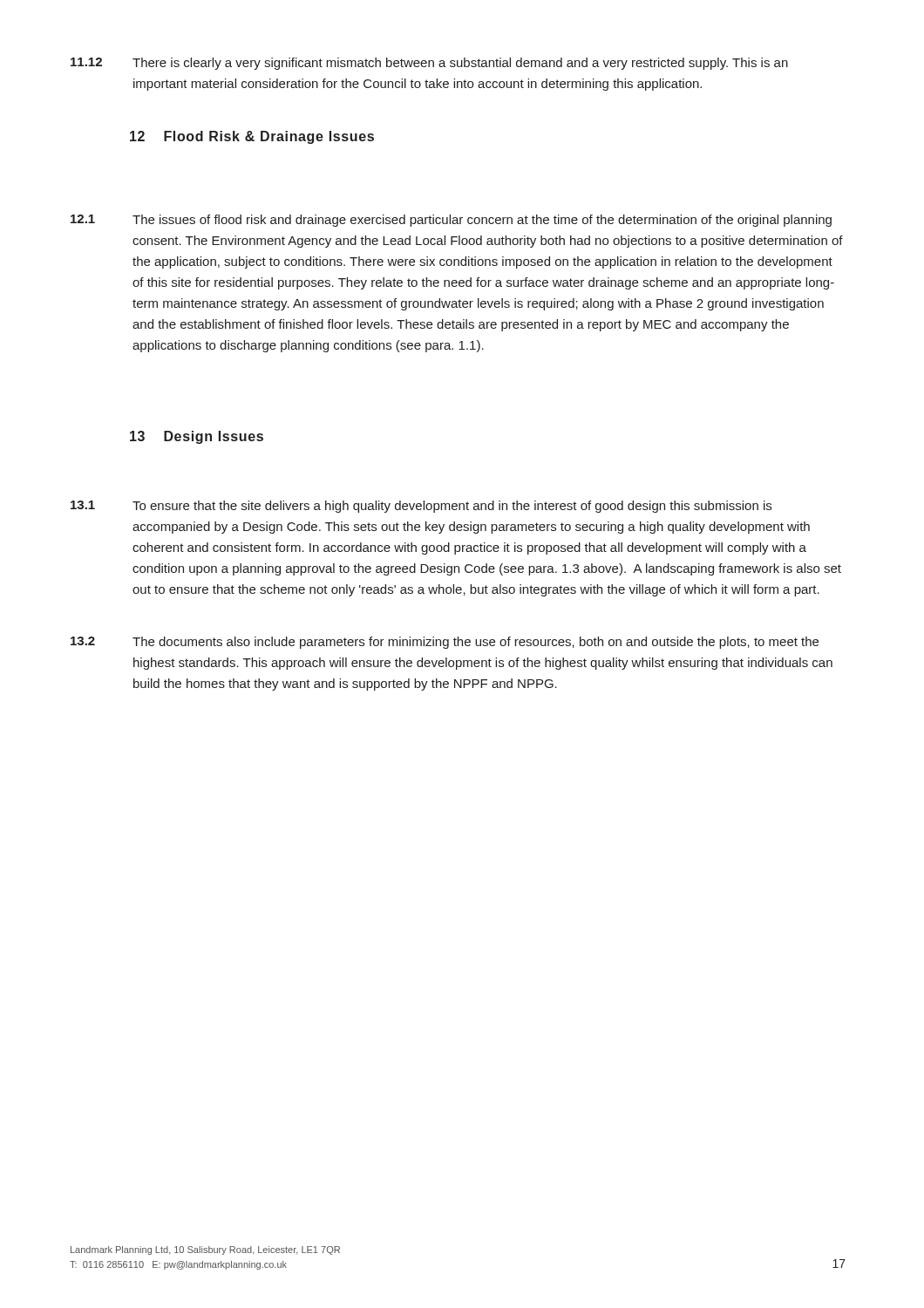Point to the passage starting "2 The documents also include parameters"
The image size is (924, 1308).
pyautogui.click(x=458, y=663)
